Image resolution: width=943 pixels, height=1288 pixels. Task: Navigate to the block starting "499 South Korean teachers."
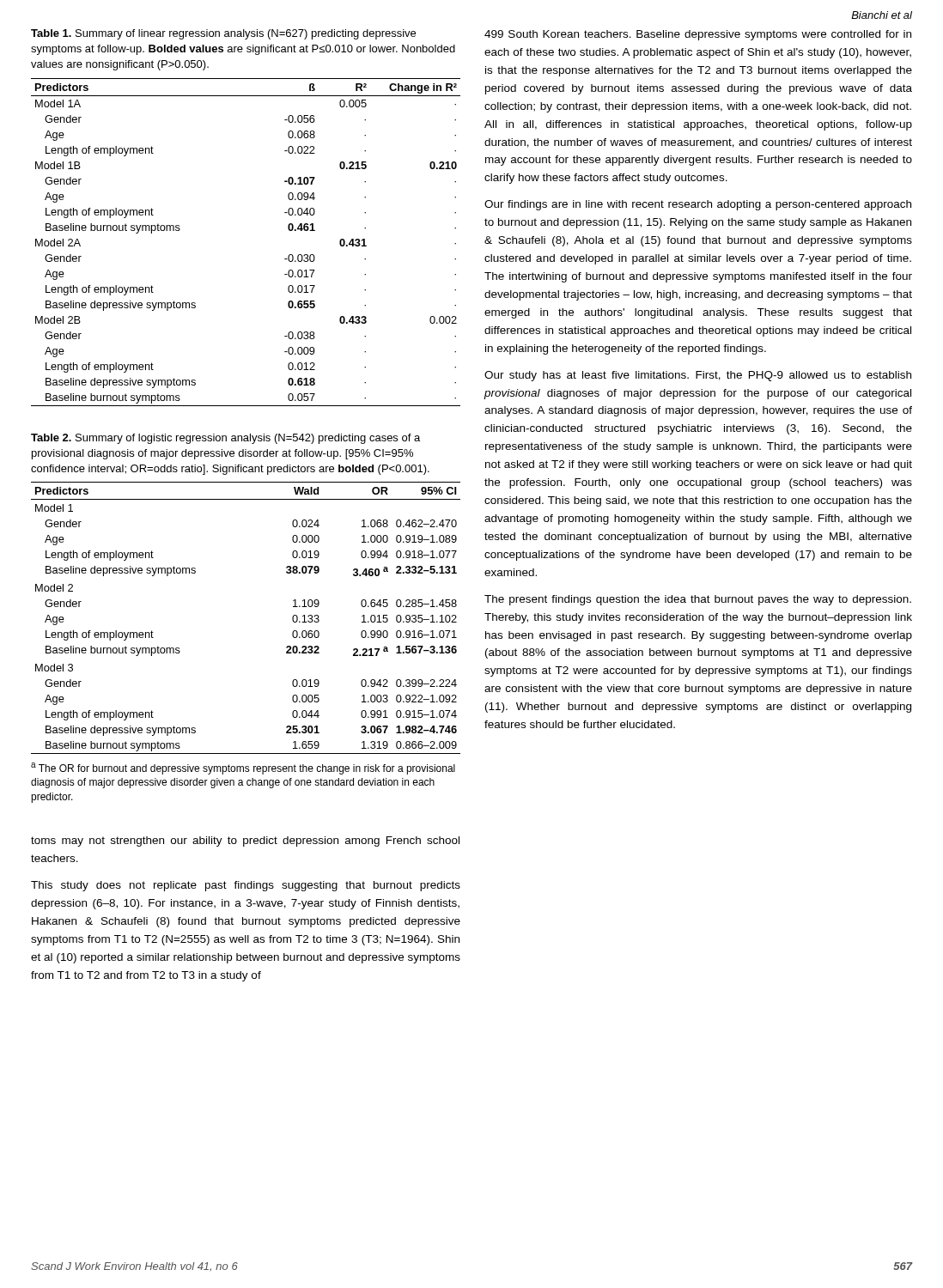pyautogui.click(x=698, y=106)
